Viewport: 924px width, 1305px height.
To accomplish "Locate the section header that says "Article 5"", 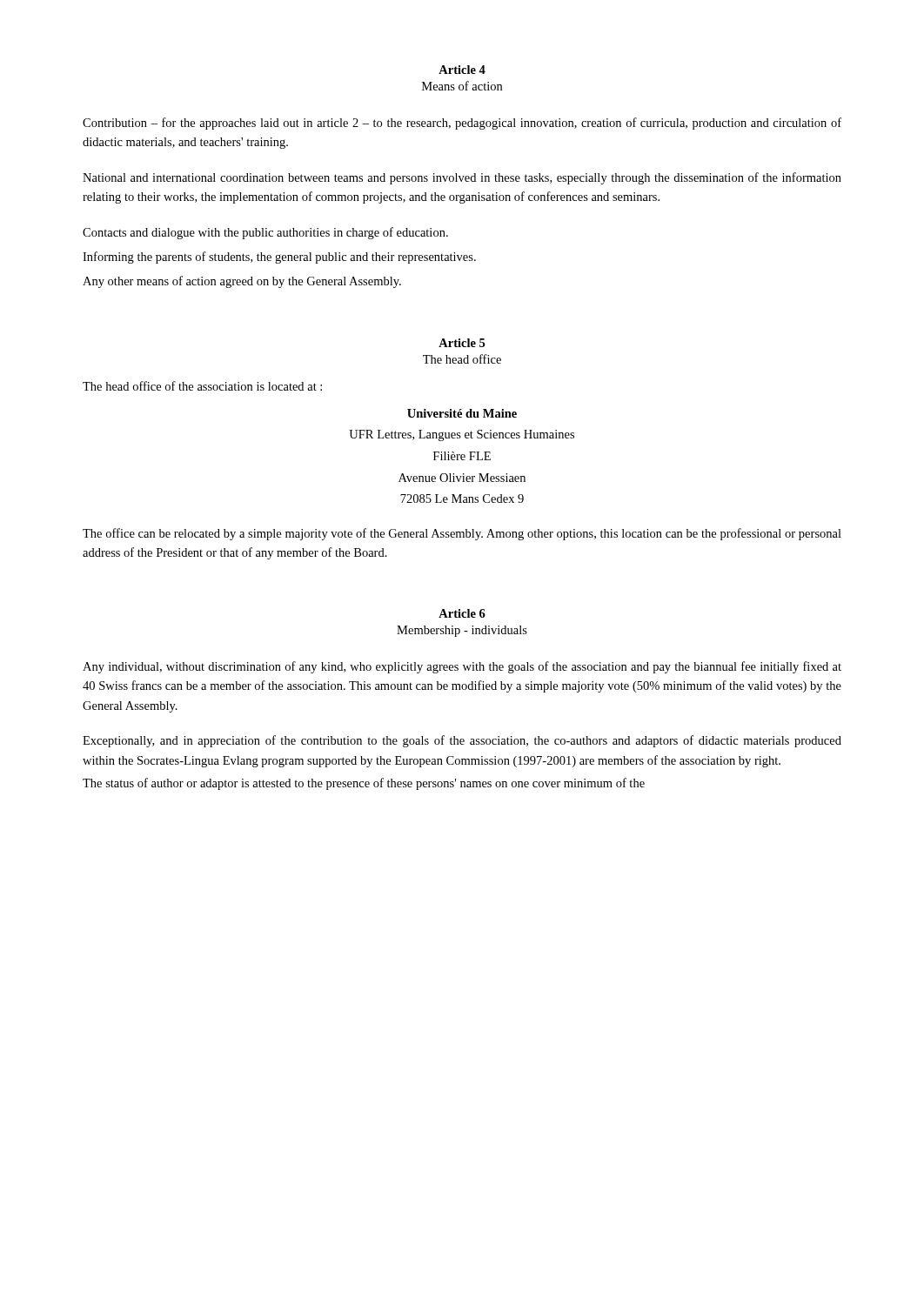I will [x=462, y=342].
